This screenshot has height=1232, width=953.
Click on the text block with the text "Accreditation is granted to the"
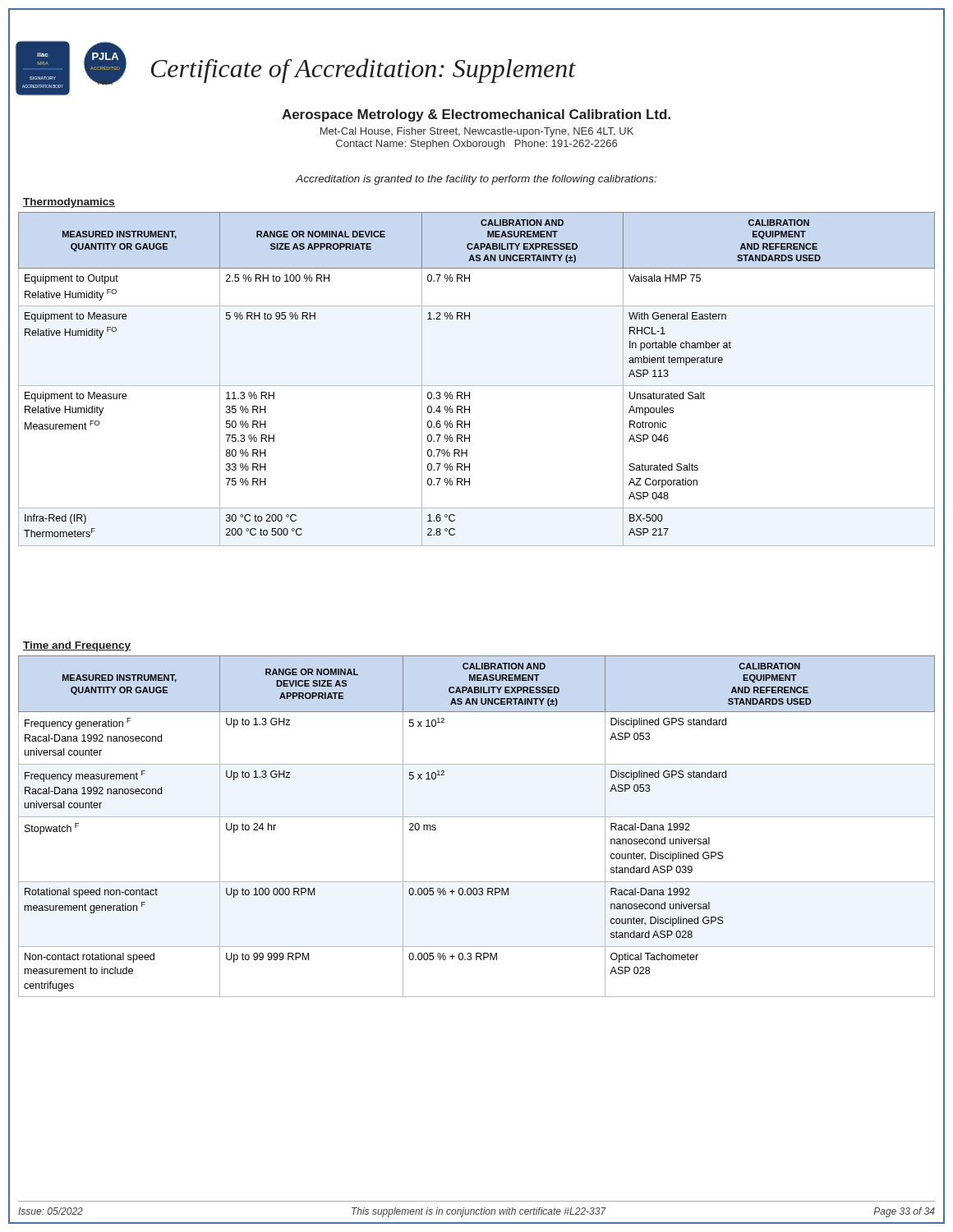[x=476, y=179]
